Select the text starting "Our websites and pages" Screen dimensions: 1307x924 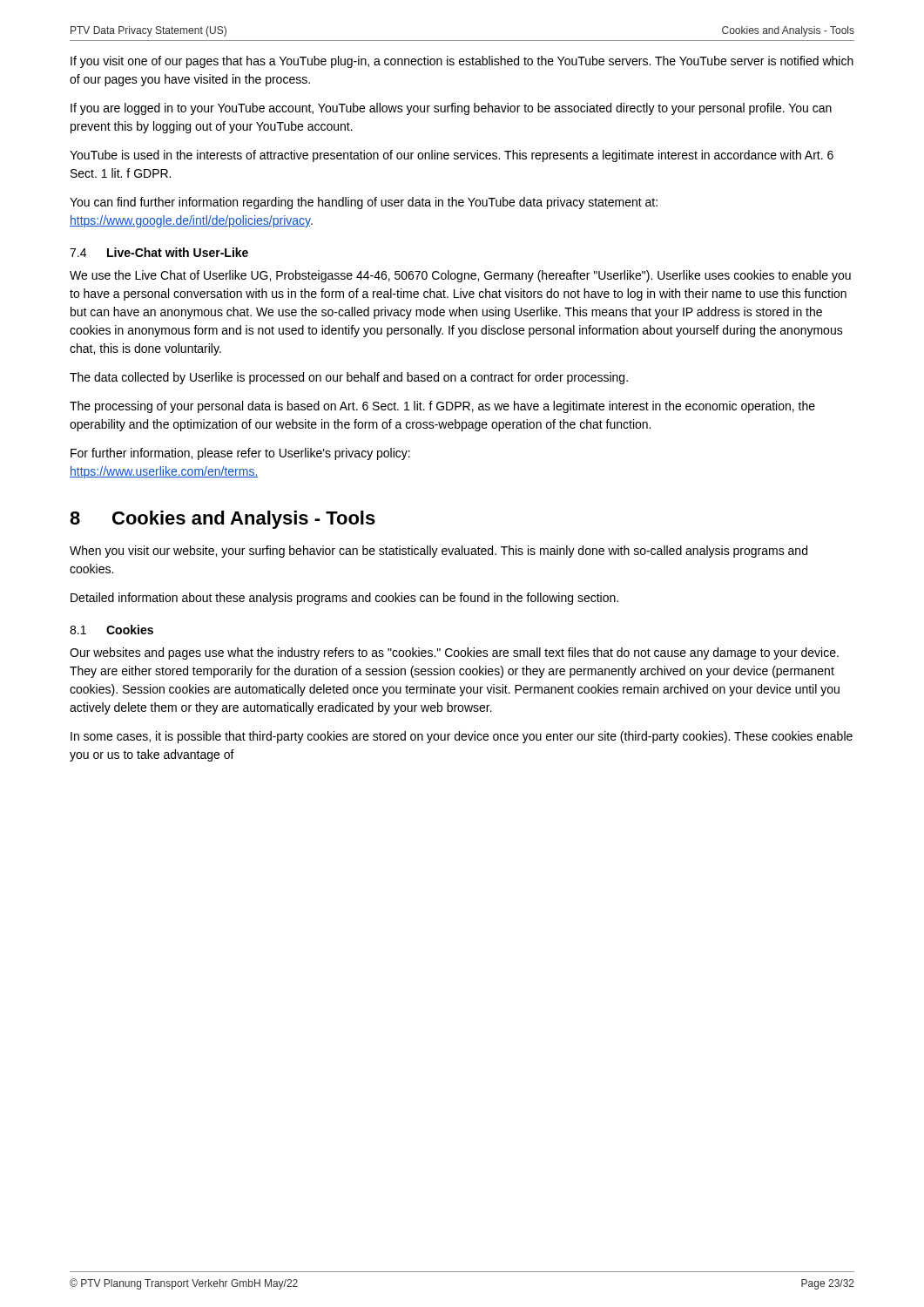point(462,681)
